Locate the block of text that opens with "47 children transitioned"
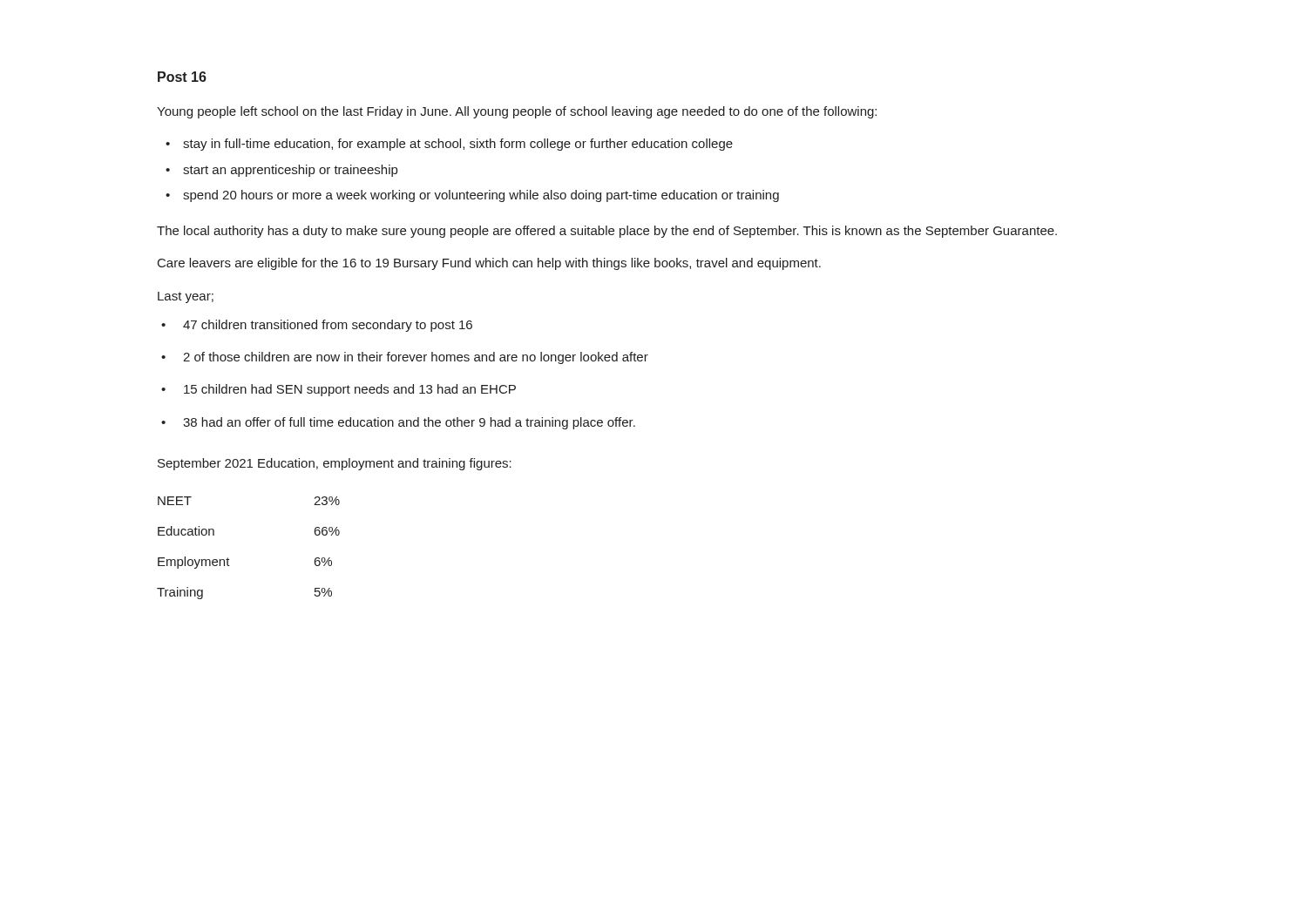 pyautogui.click(x=328, y=324)
